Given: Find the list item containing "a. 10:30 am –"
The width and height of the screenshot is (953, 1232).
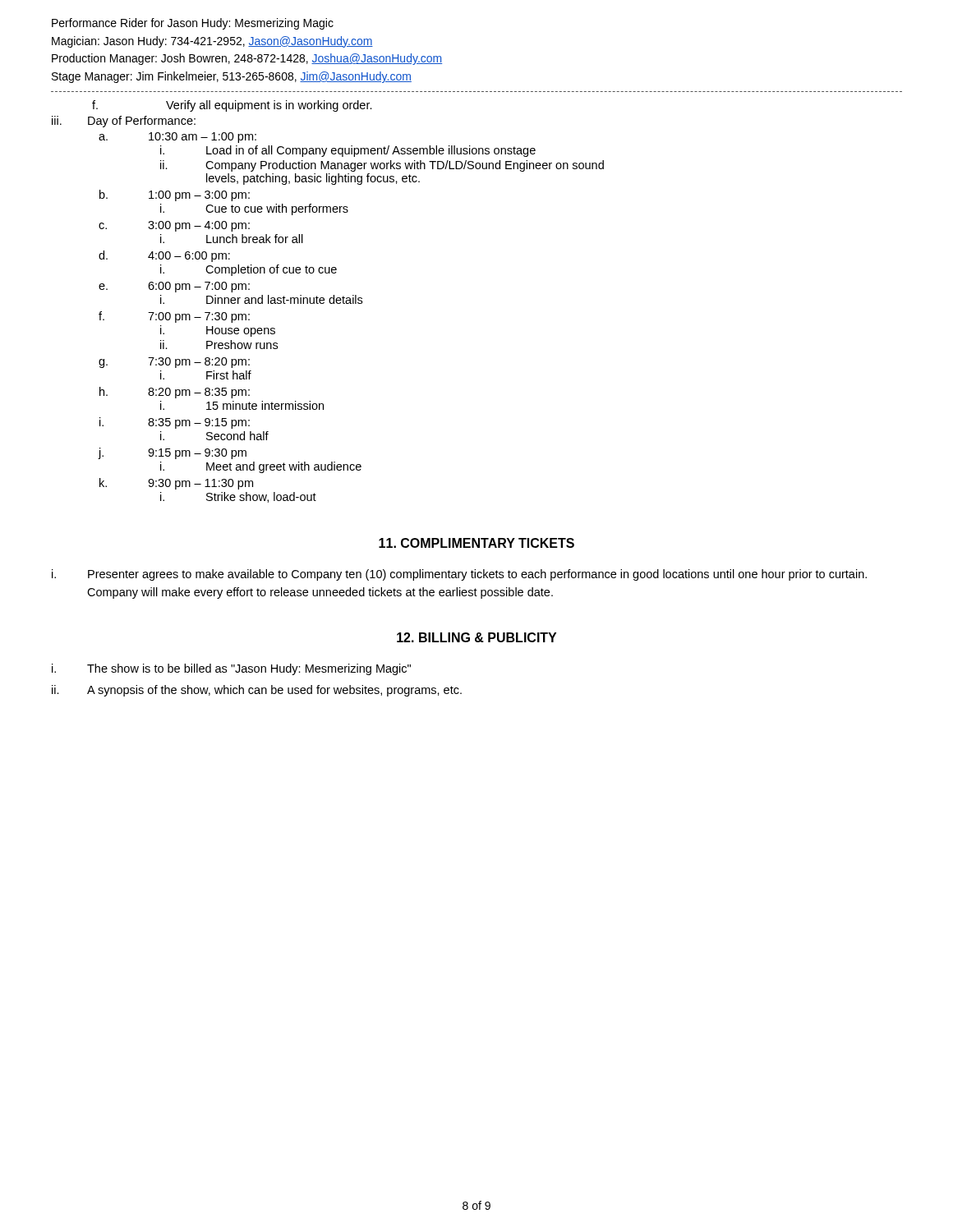Looking at the screenshot, I should [x=346, y=158].
